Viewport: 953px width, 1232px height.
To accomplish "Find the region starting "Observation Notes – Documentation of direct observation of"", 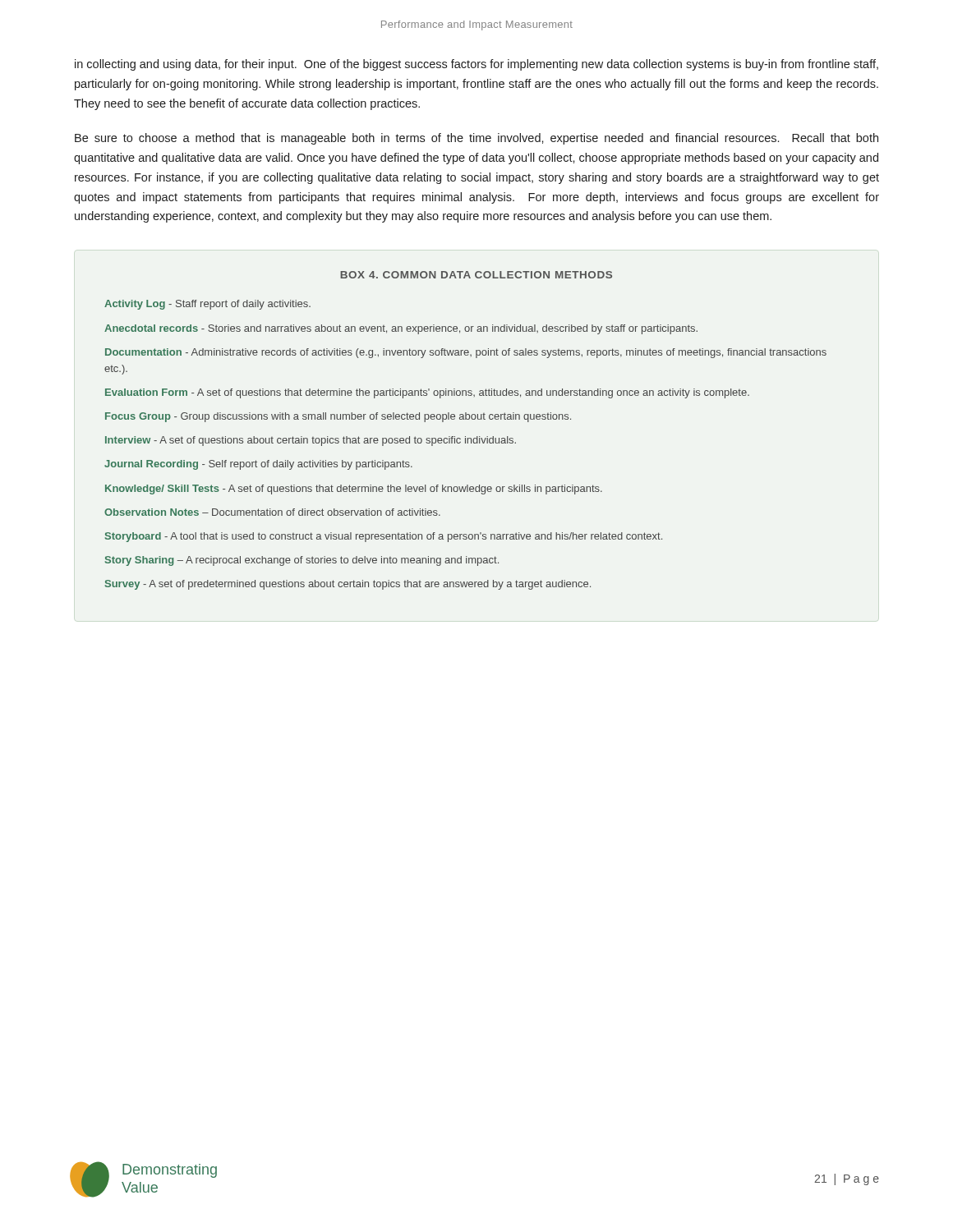I will click(x=273, y=512).
